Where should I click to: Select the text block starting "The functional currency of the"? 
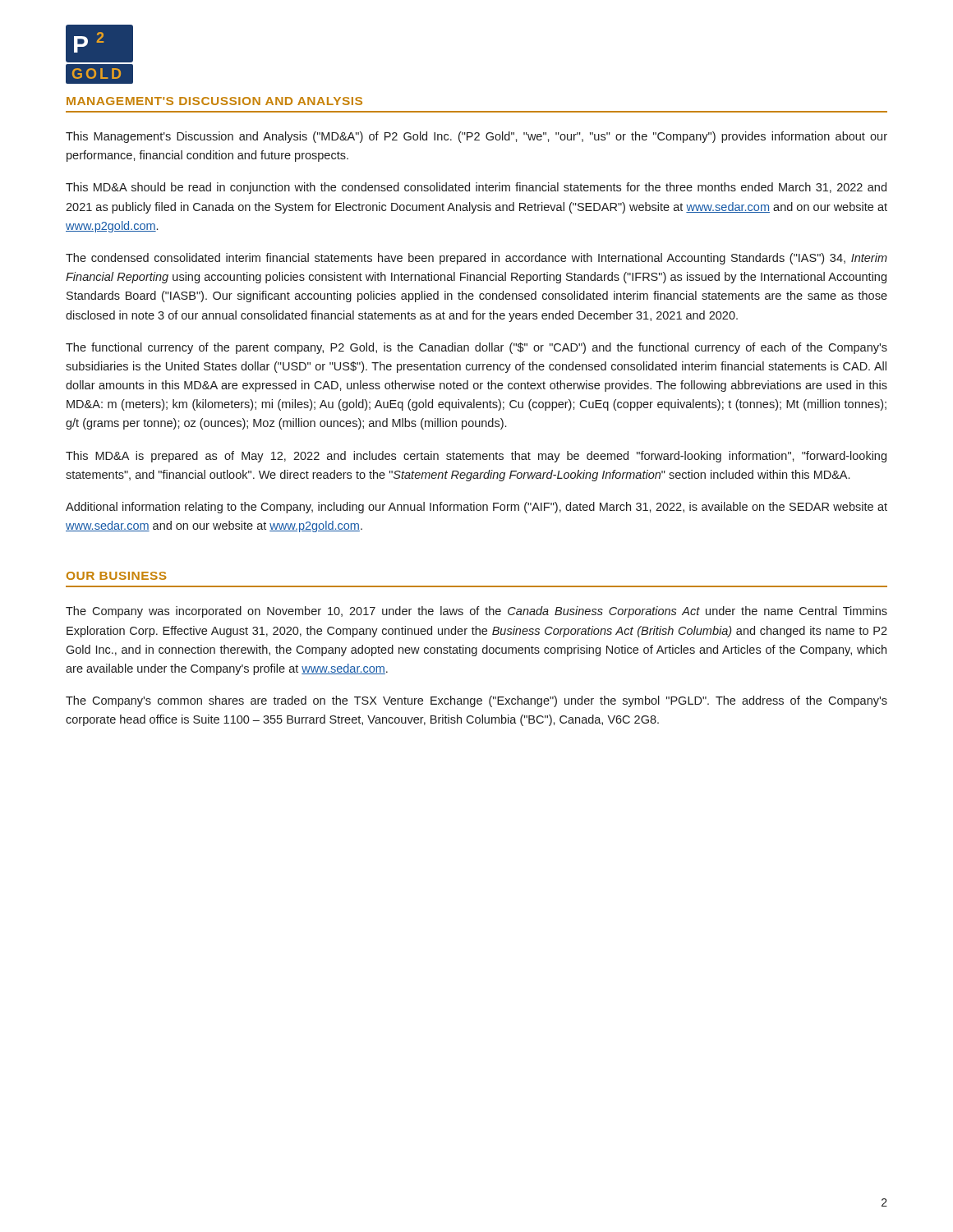point(476,385)
